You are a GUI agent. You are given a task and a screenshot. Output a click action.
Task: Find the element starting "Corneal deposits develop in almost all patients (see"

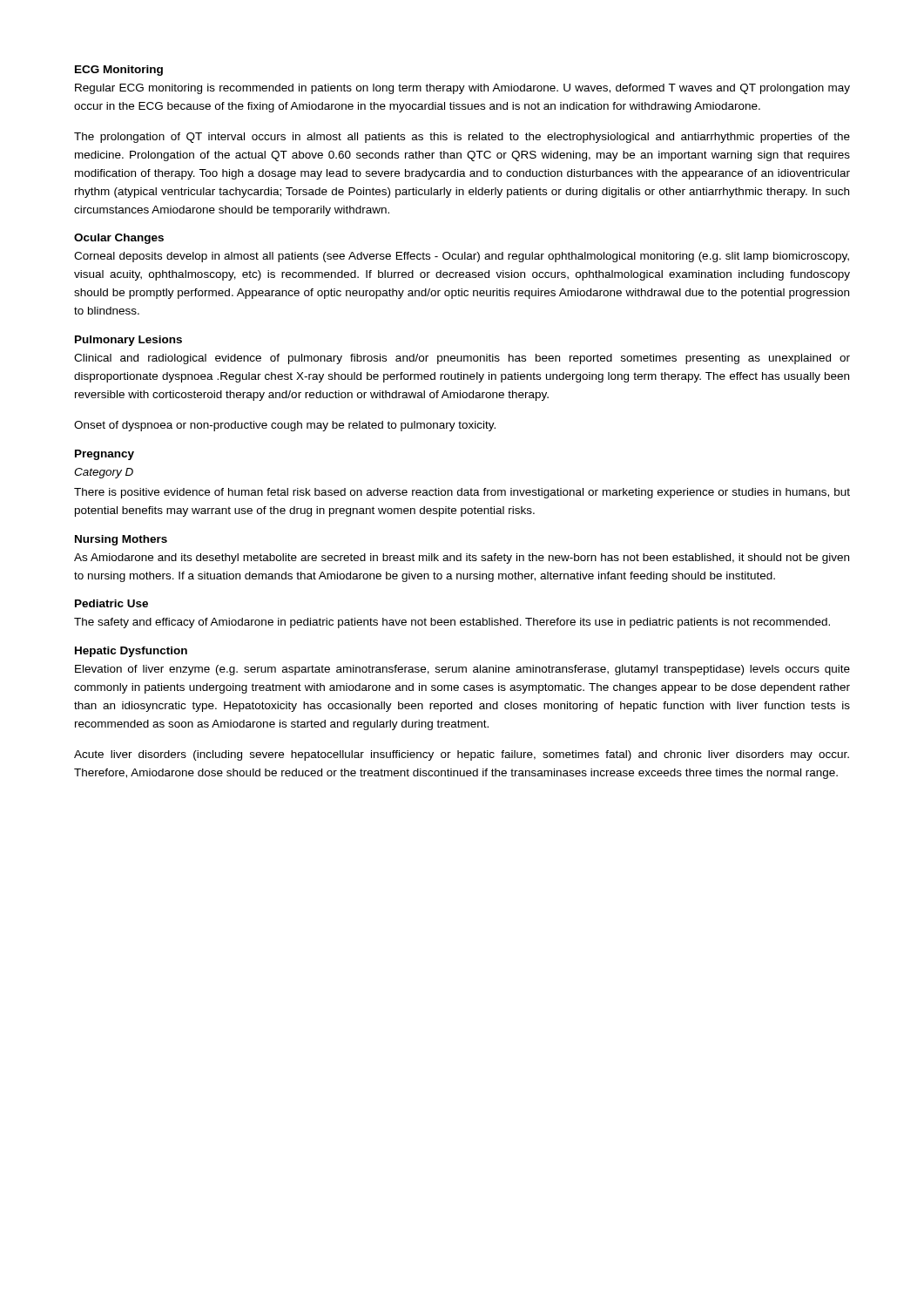coord(462,283)
